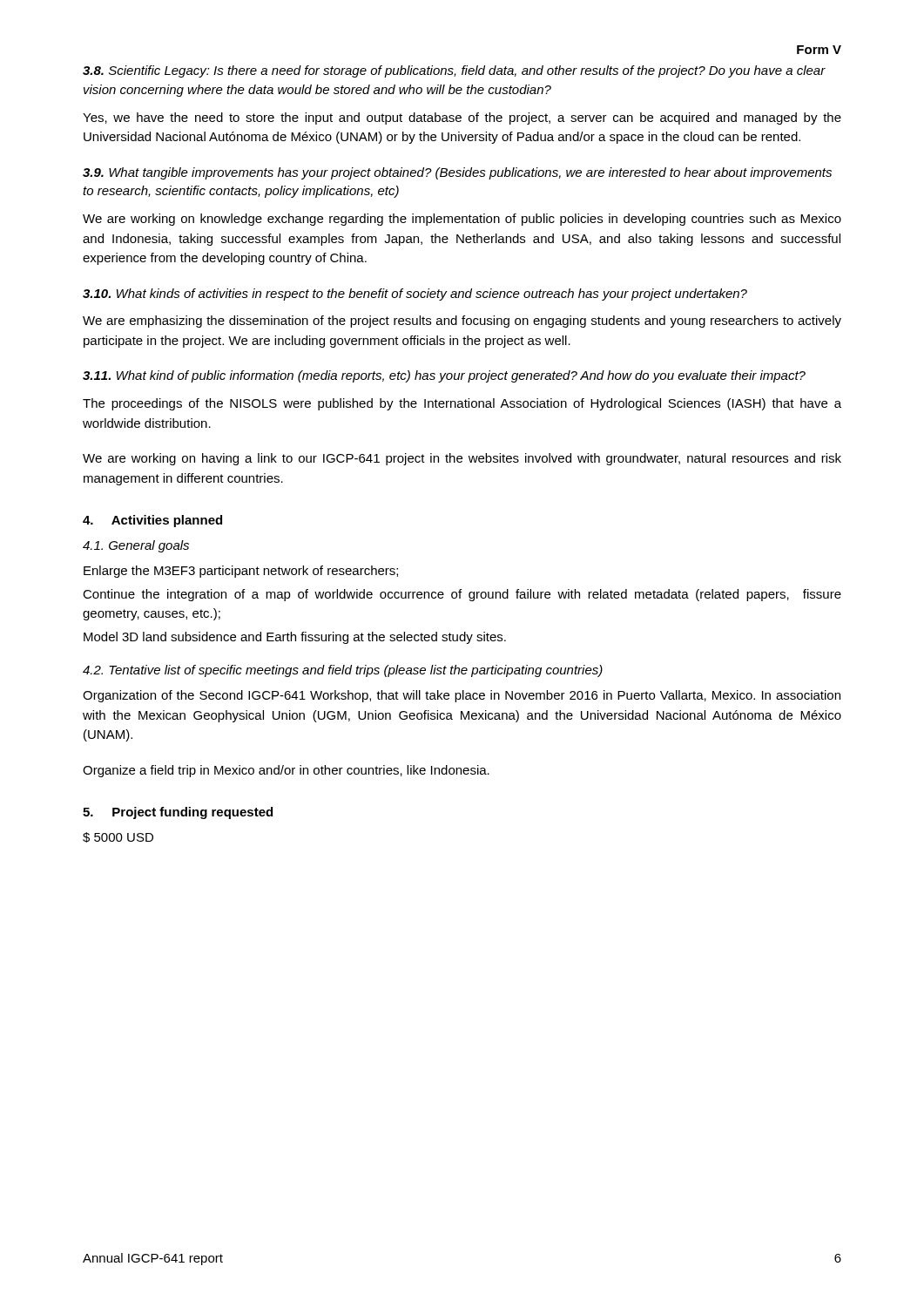
Task: Find the text starting "We are emphasizing the dissemination"
Action: (462, 330)
